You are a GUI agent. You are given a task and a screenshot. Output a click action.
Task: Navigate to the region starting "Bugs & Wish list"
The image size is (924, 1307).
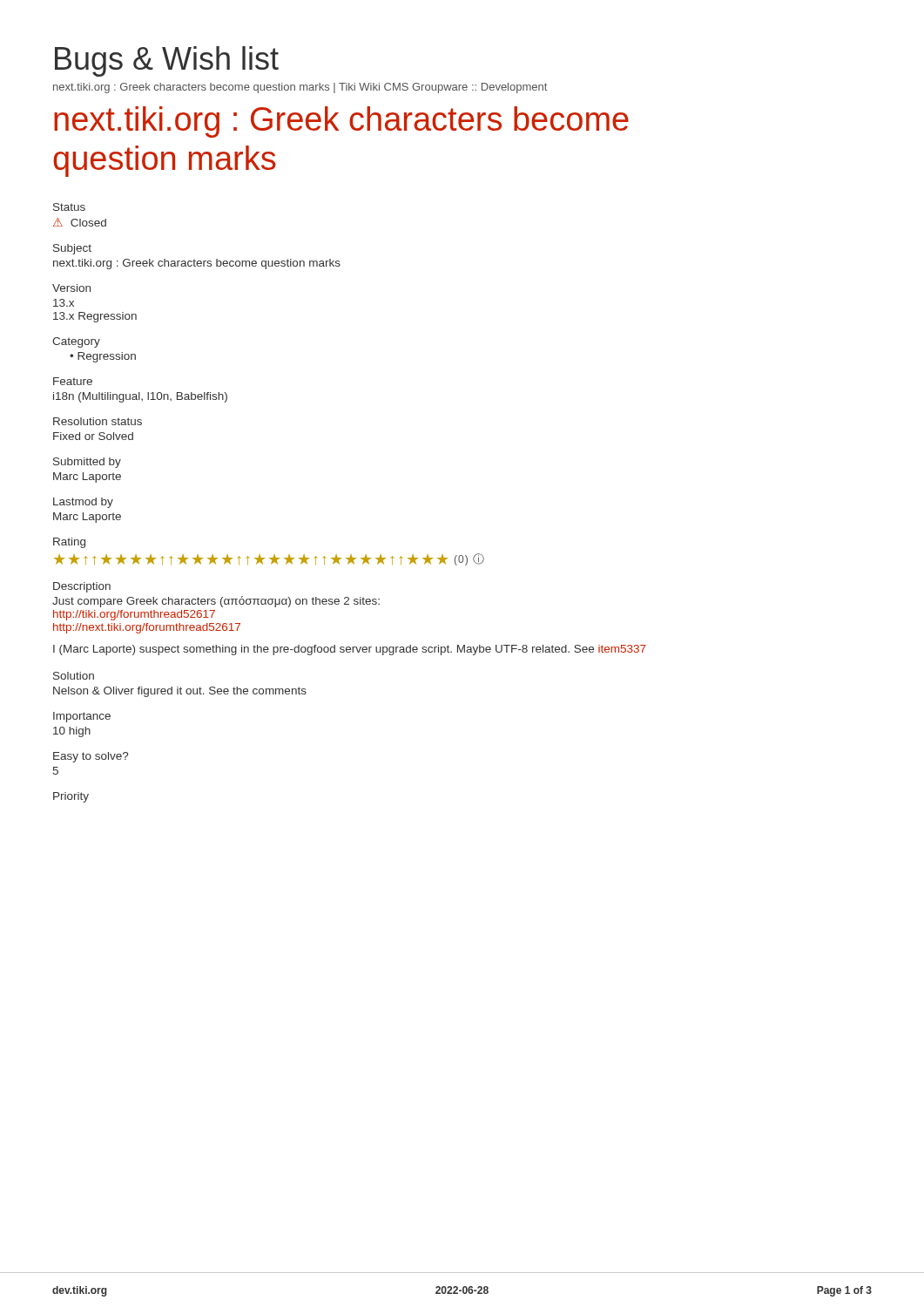(x=167, y=61)
